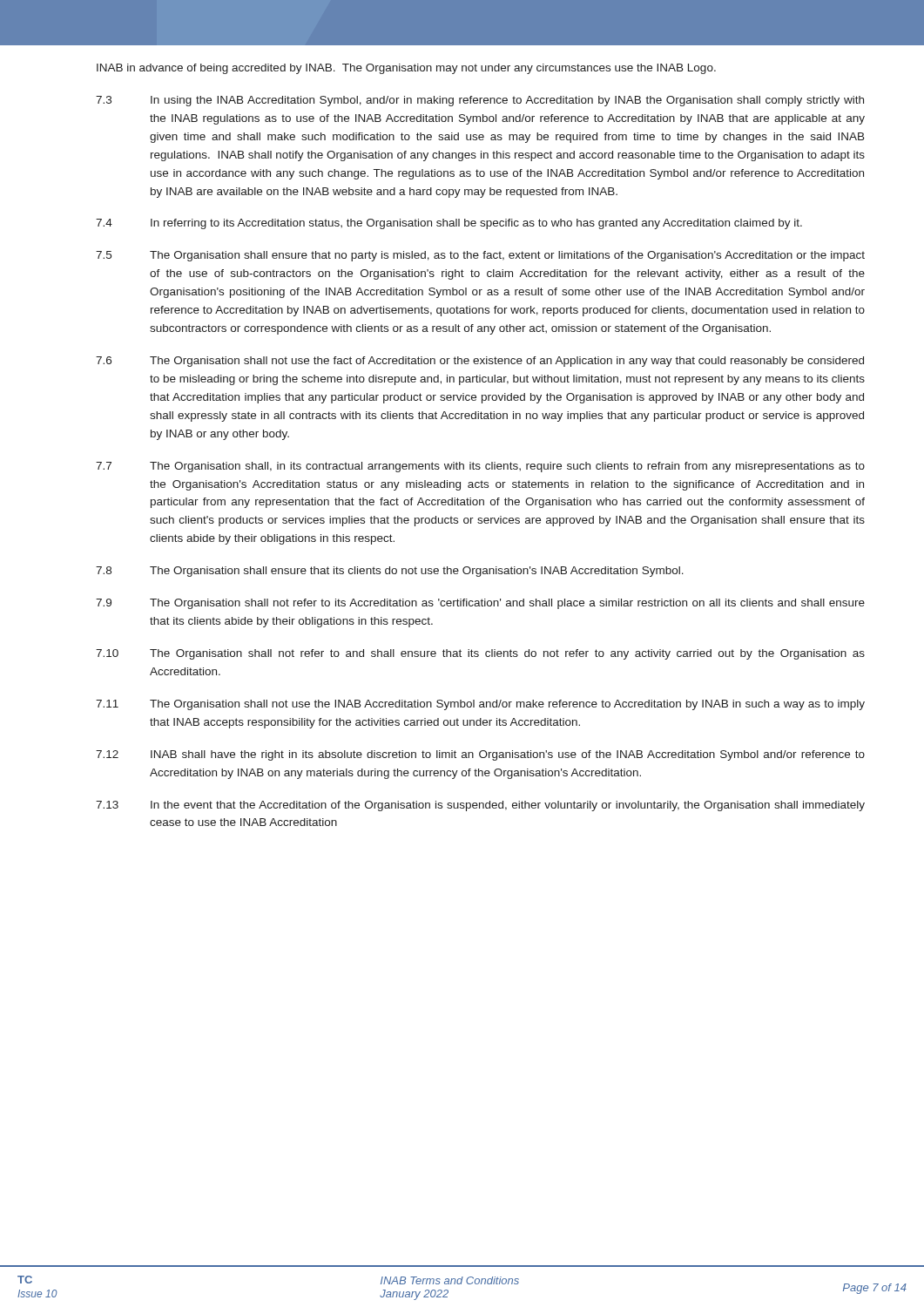This screenshot has height=1307, width=924.
Task: Find the element starting "7.3 In using the INAB"
Action: coord(480,146)
